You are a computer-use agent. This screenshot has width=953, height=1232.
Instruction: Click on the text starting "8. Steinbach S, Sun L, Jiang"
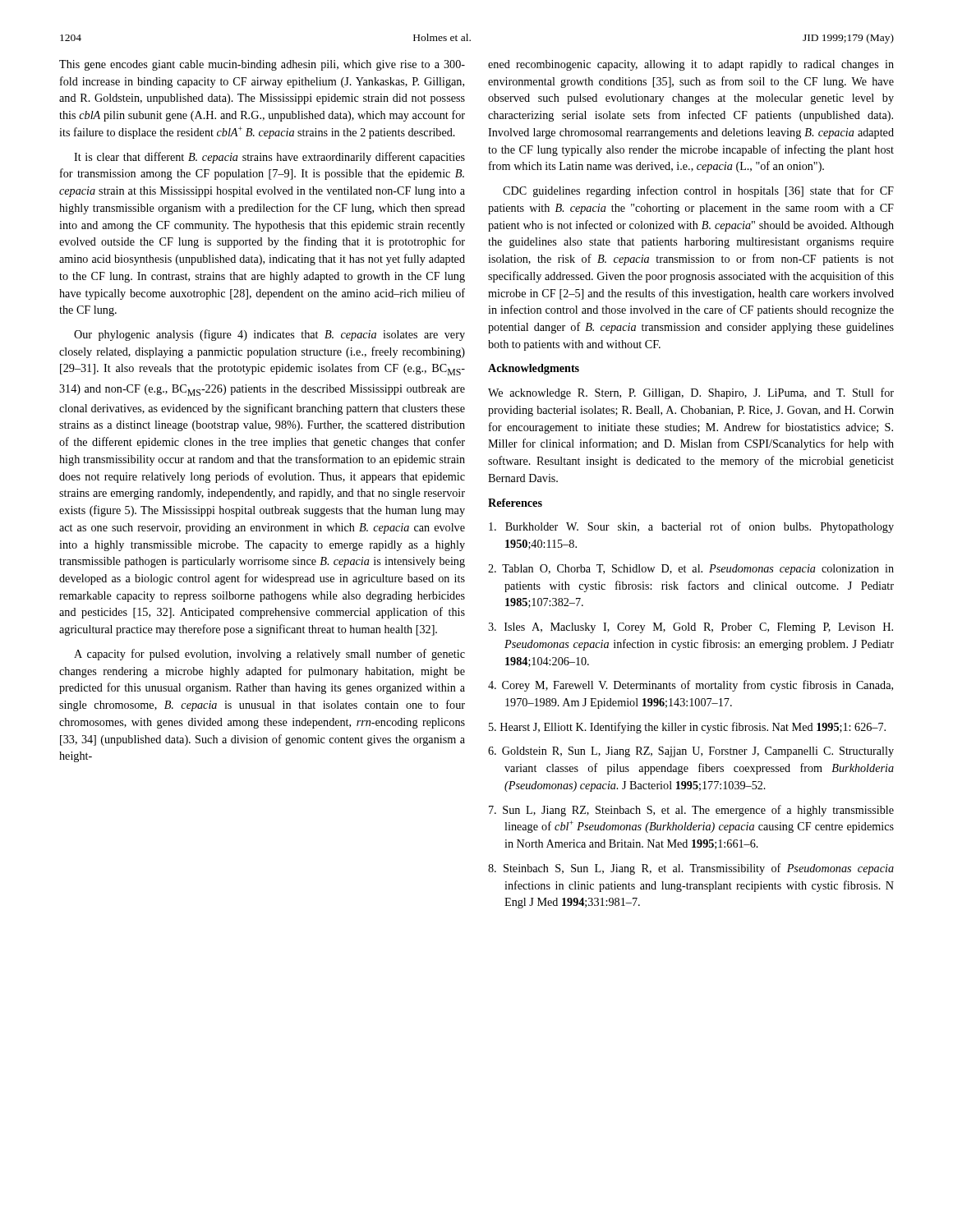click(x=691, y=885)
